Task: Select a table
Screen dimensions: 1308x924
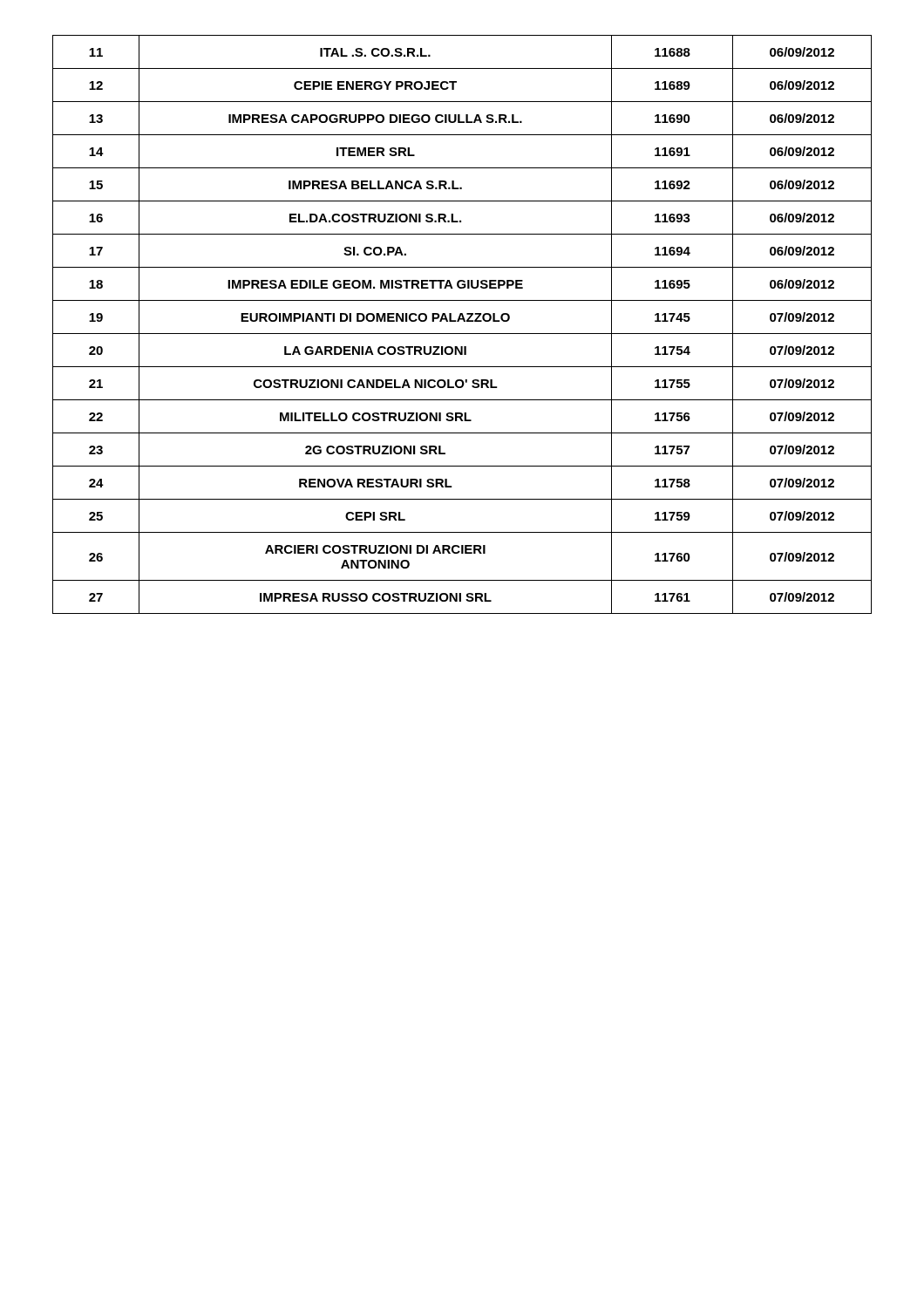Action: coord(462,324)
